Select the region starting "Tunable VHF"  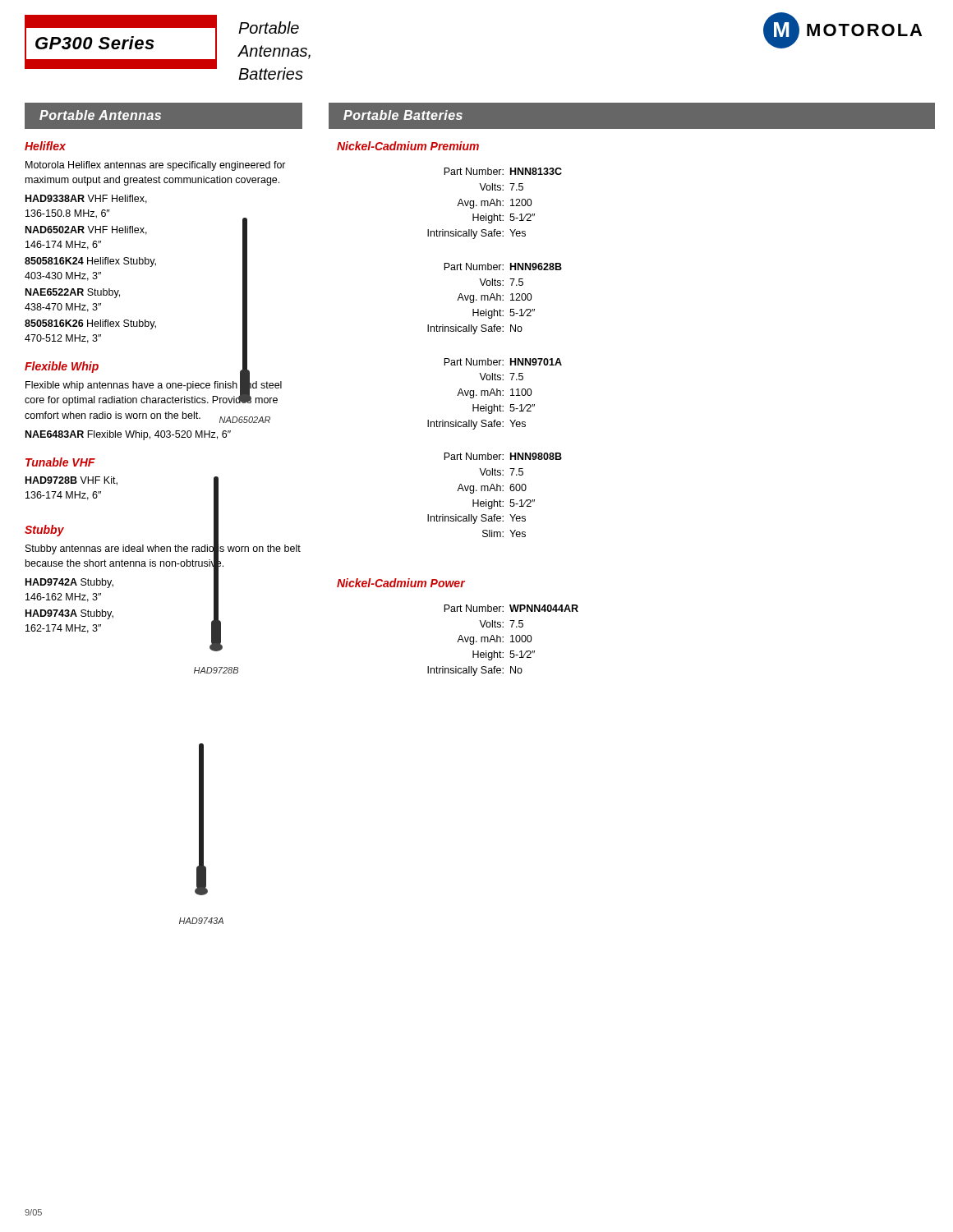pos(60,463)
